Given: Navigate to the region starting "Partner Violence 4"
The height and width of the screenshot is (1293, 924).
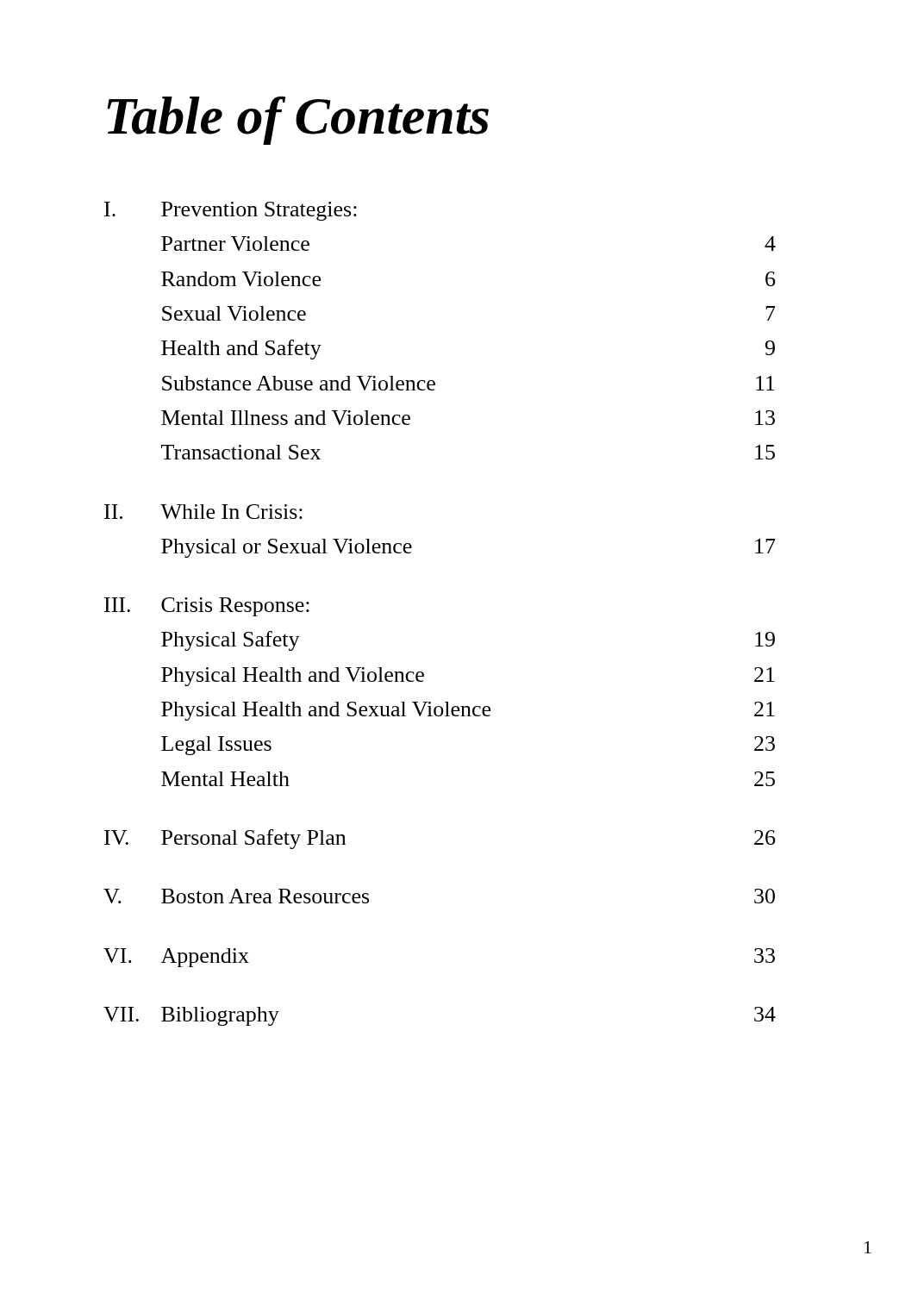Looking at the screenshot, I should [241, 244].
